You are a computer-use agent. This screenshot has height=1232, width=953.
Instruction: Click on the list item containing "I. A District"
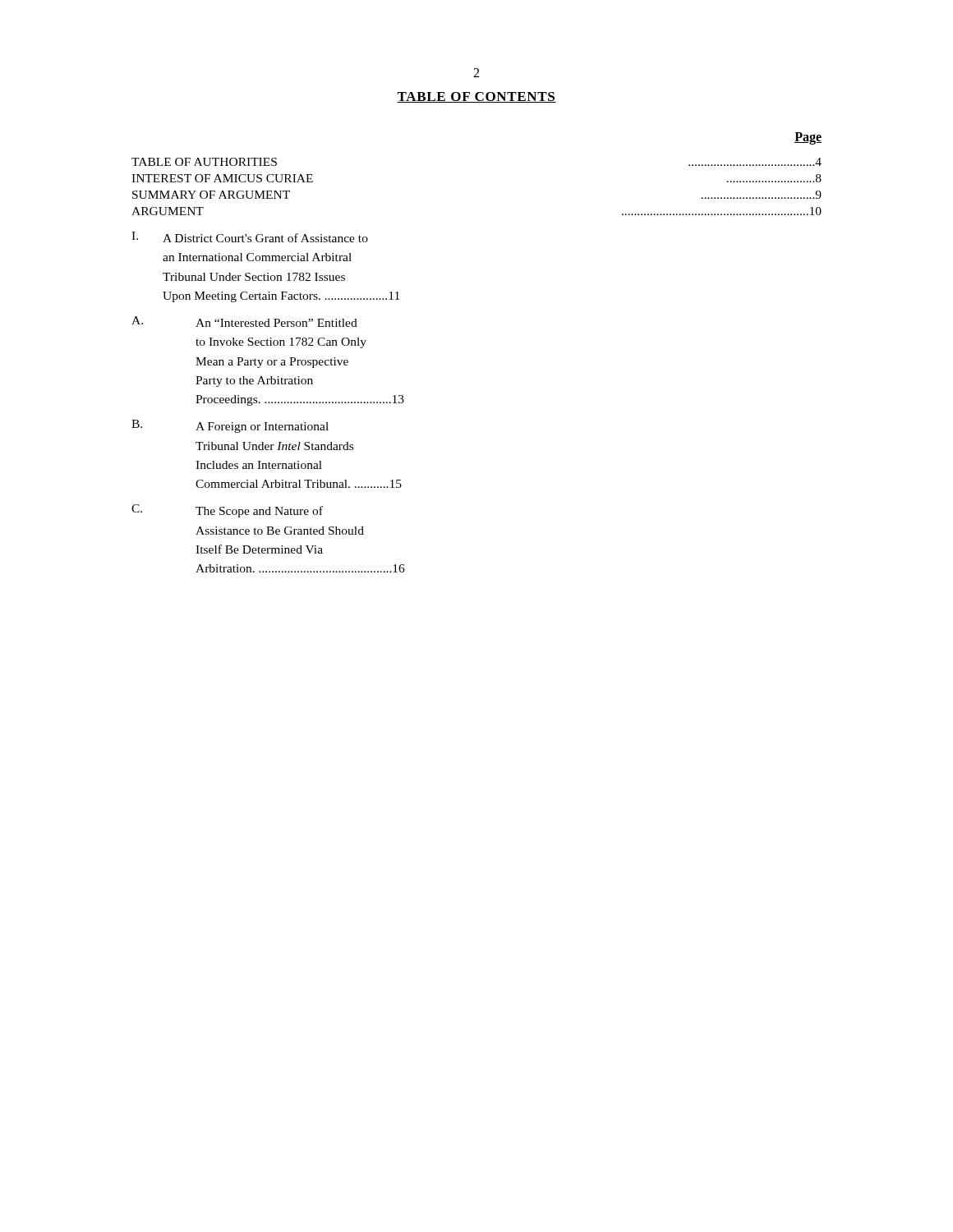pyautogui.click(x=250, y=237)
